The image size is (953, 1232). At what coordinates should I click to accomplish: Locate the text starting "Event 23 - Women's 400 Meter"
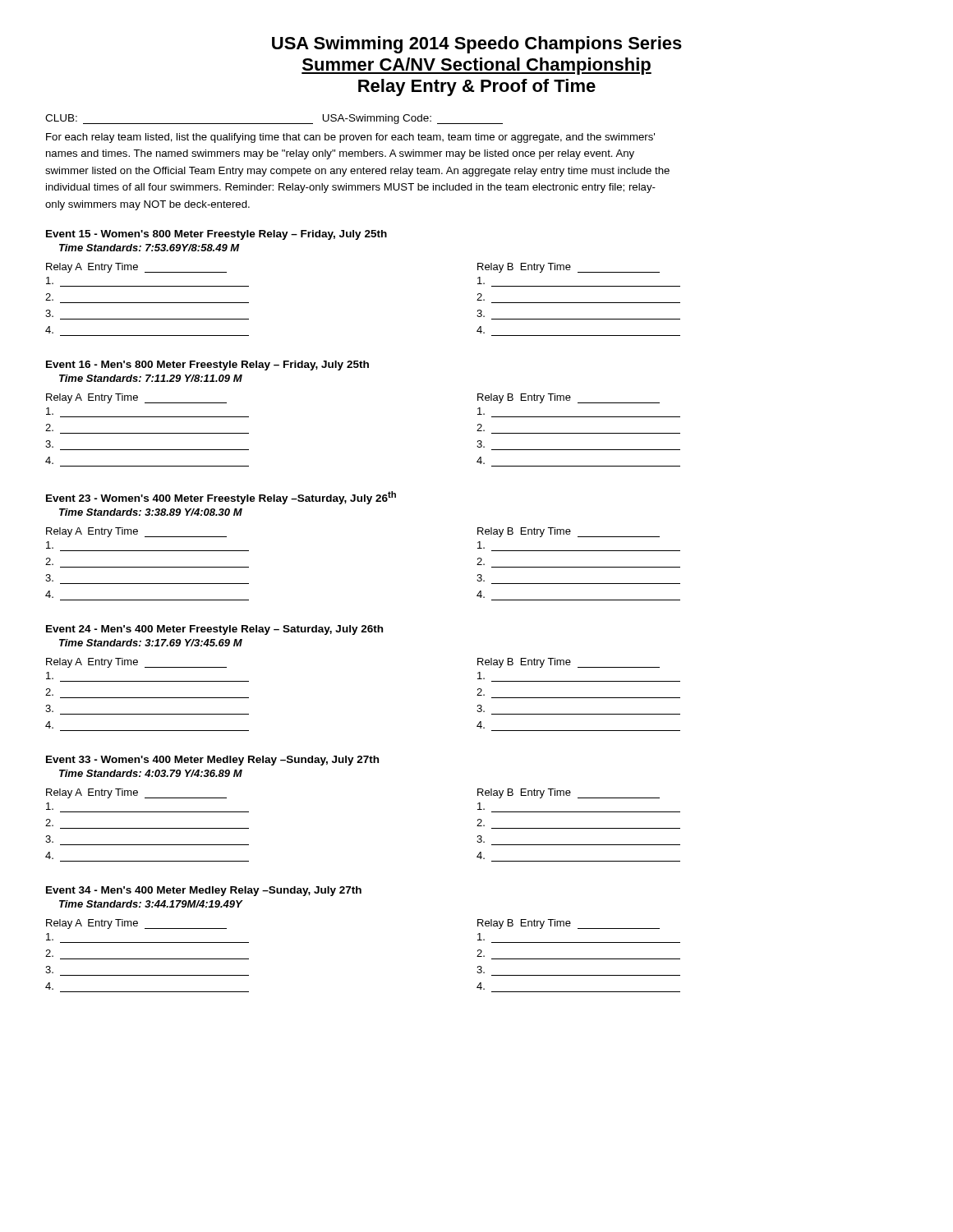coord(476,547)
